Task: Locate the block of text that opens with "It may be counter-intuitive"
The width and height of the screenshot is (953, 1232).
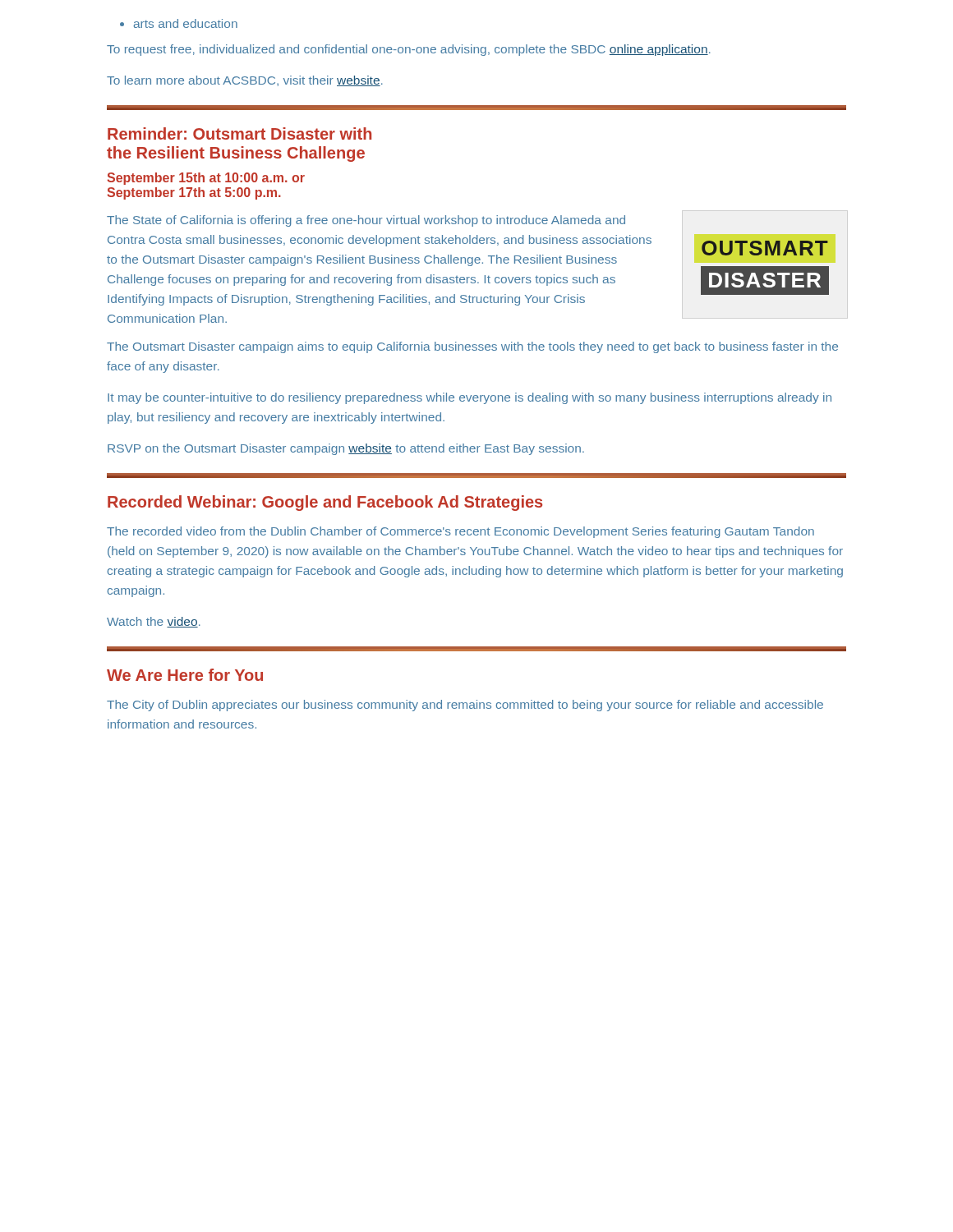Action: pyautogui.click(x=470, y=407)
